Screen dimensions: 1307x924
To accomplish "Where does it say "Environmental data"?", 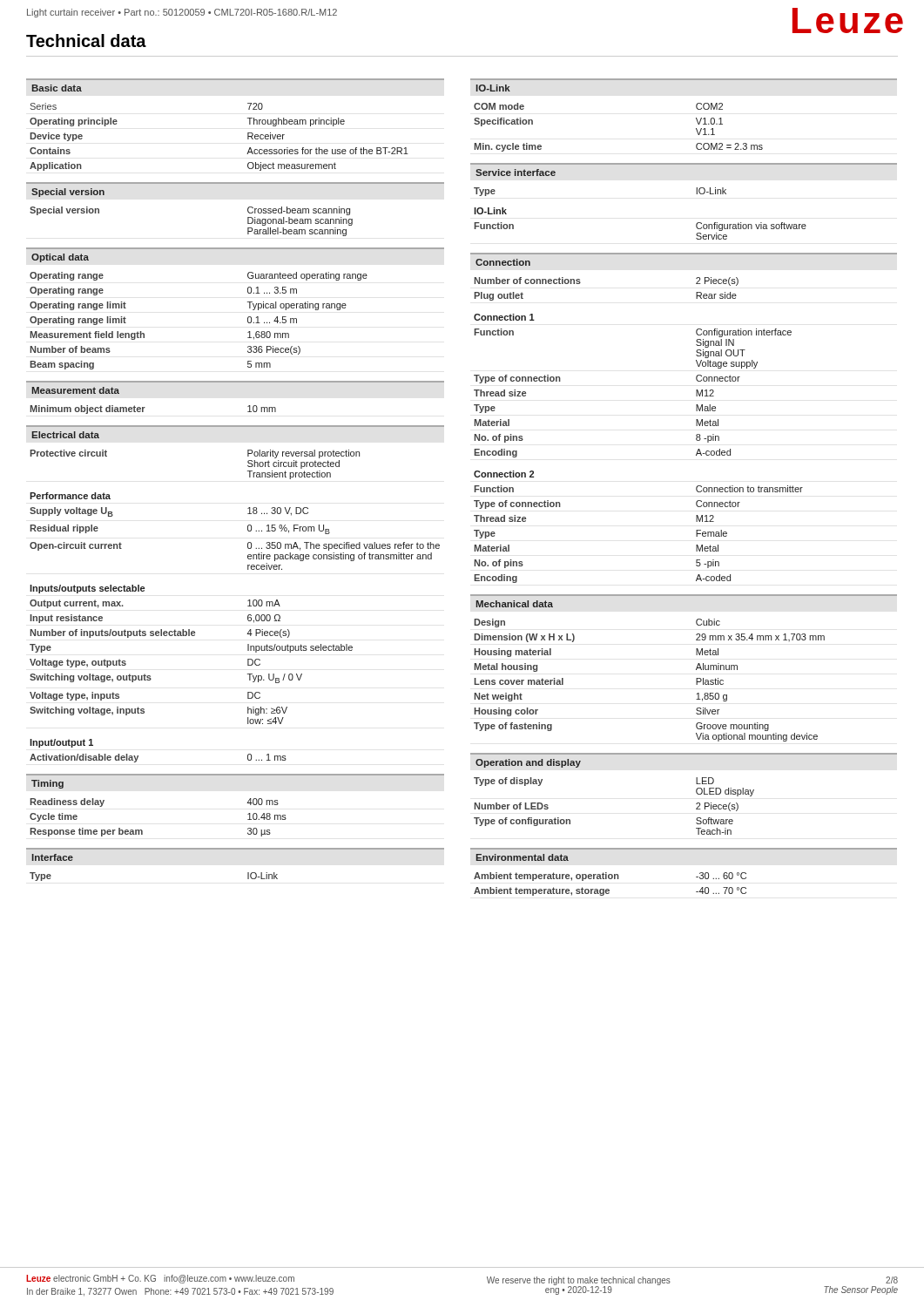I will pyautogui.click(x=522, y=857).
